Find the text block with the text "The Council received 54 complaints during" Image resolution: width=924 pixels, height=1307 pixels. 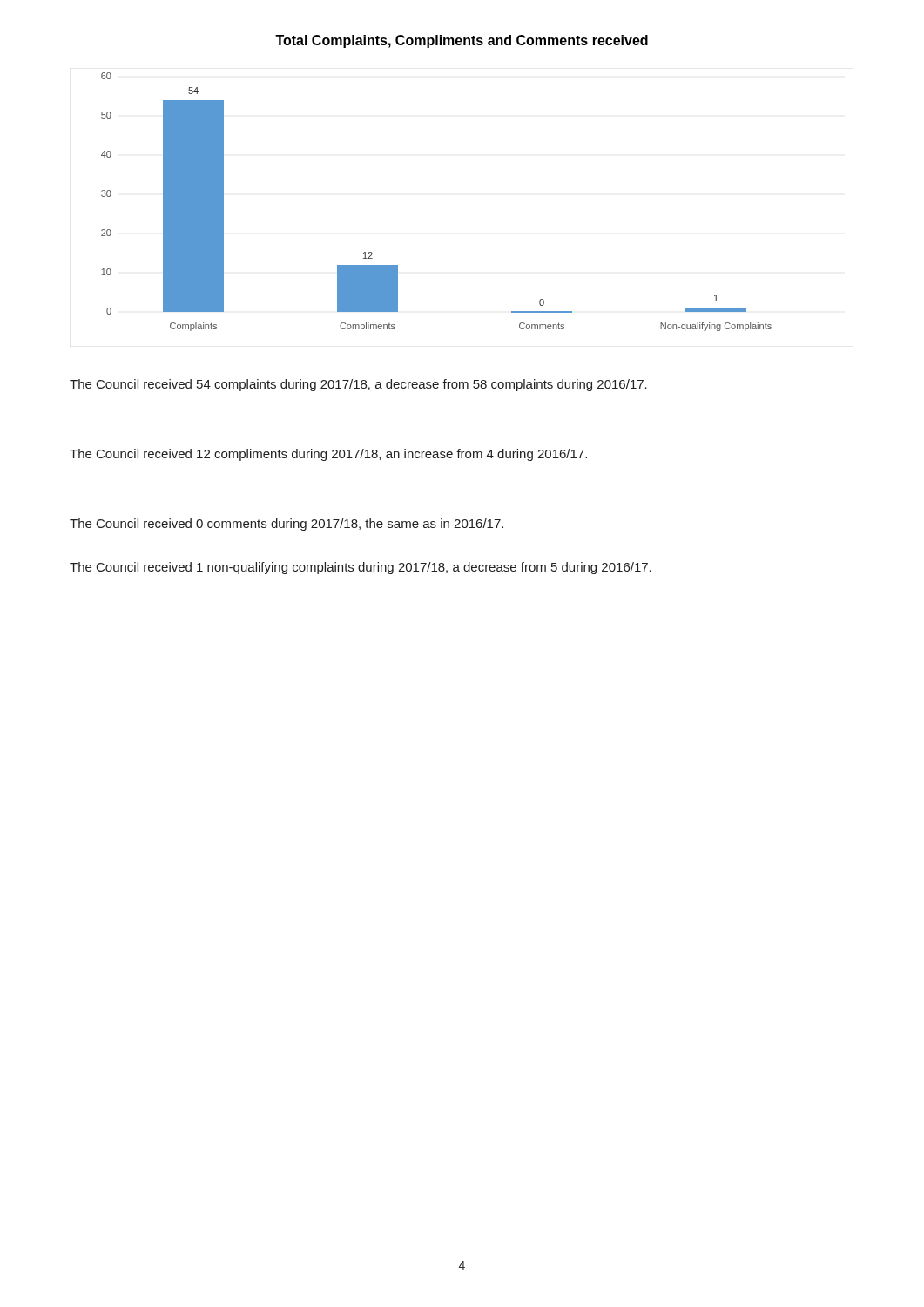coord(359,384)
